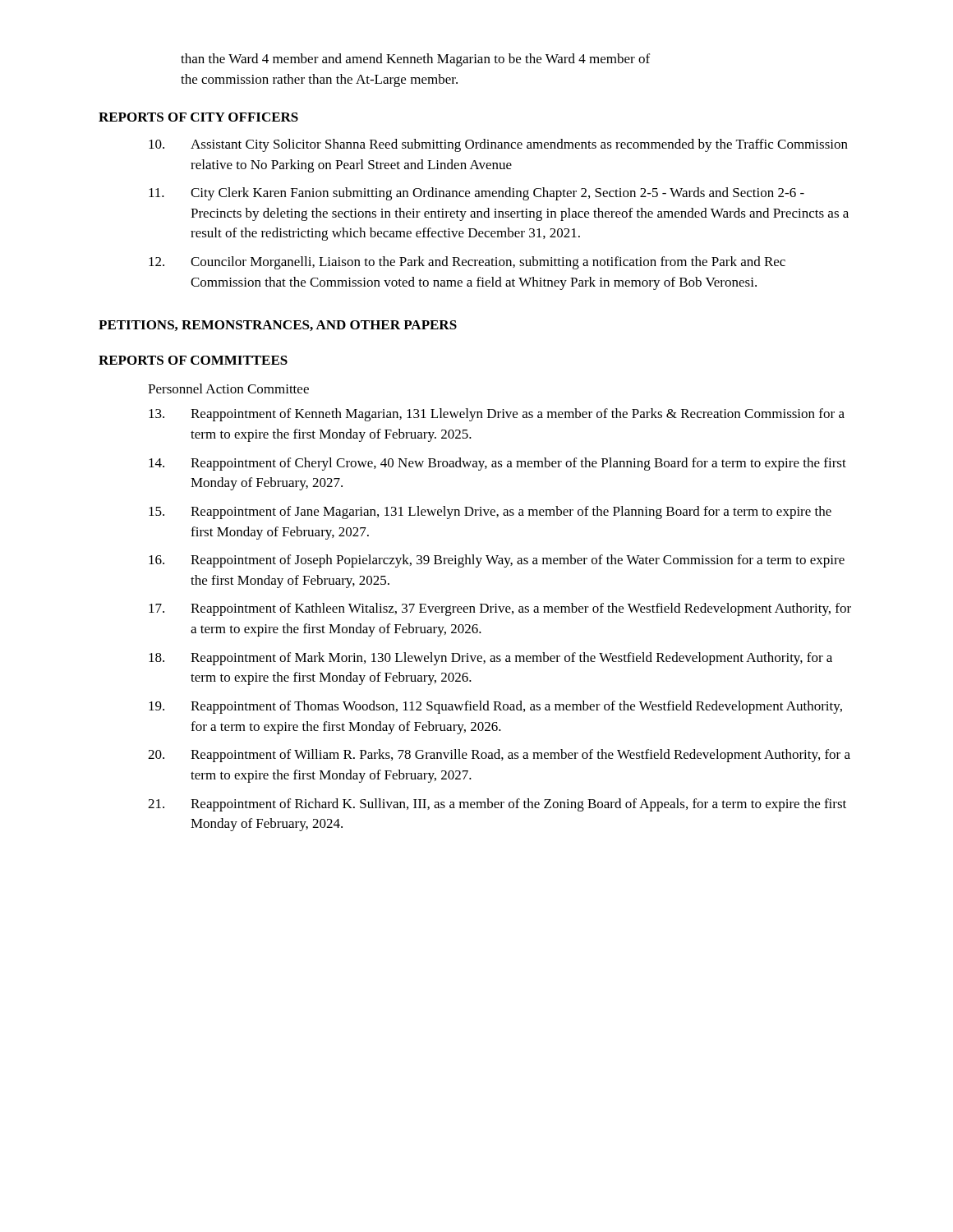The image size is (953, 1232).
Task: Click where it says "REPORTS OF COMMITTEES"
Action: 193,360
